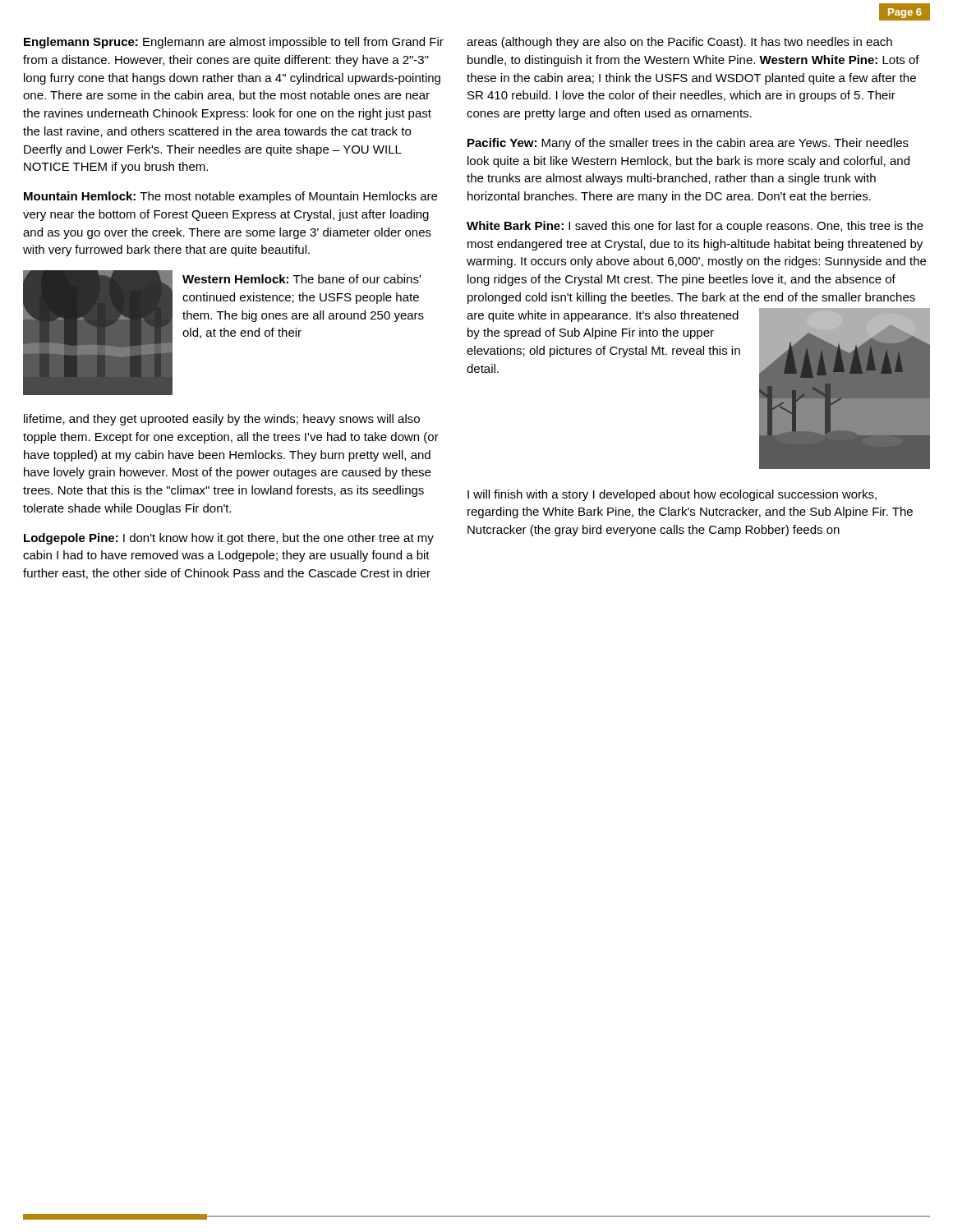Point to the block beginning "Englemann Spruce: Englemann are almost impossible to tell"
The image size is (953, 1232).
tap(233, 104)
